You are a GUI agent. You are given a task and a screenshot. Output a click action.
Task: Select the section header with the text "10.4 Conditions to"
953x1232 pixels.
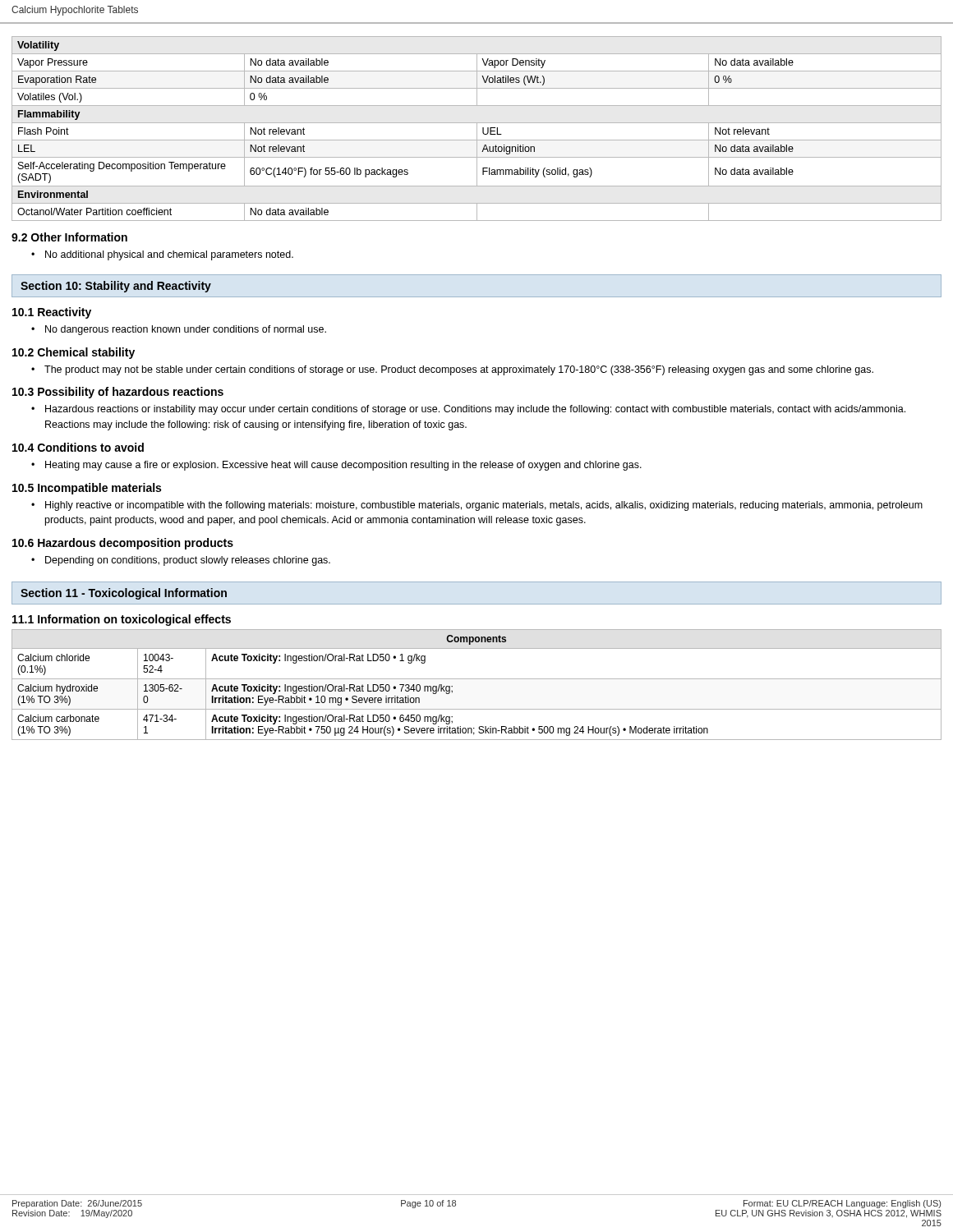78,447
